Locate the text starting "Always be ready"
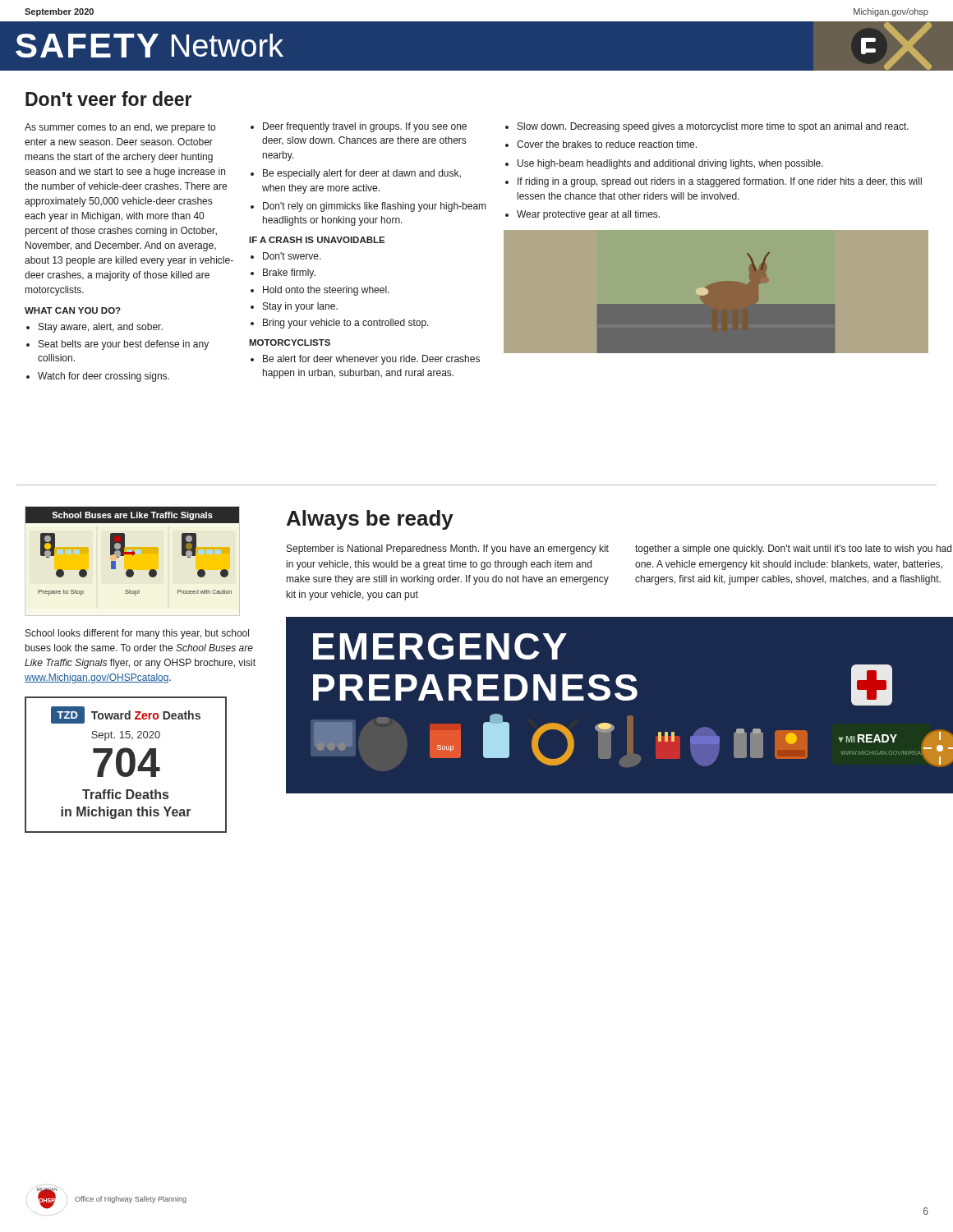Viewport: 953px width, 1232px height. pos(370,518)
